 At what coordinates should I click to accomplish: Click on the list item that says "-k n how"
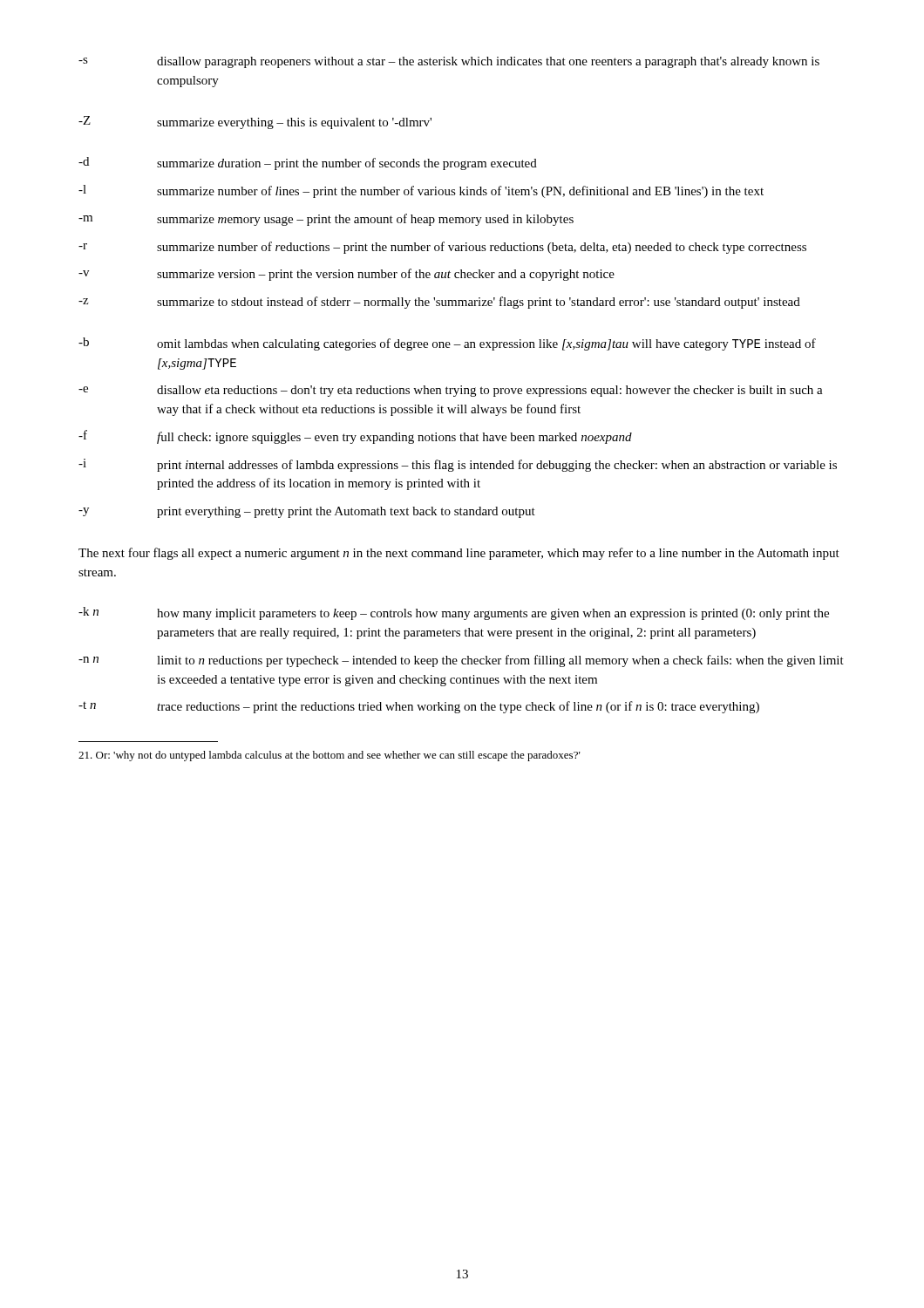coord(462,624)
